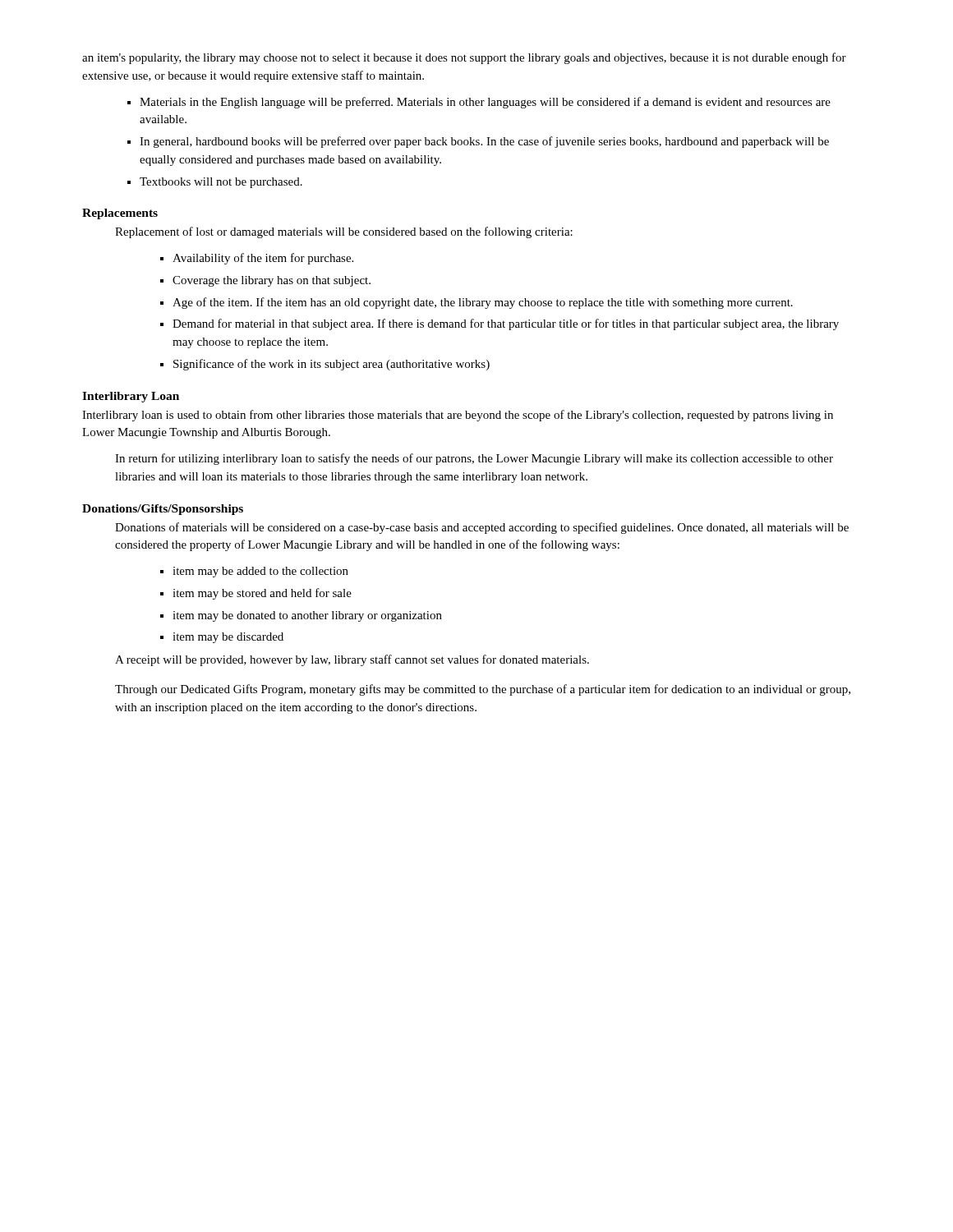Screen dimensions: 1232x953
Task: Point to the region starting "Through our Dedicated Gifts"
Action: [483, 698]
